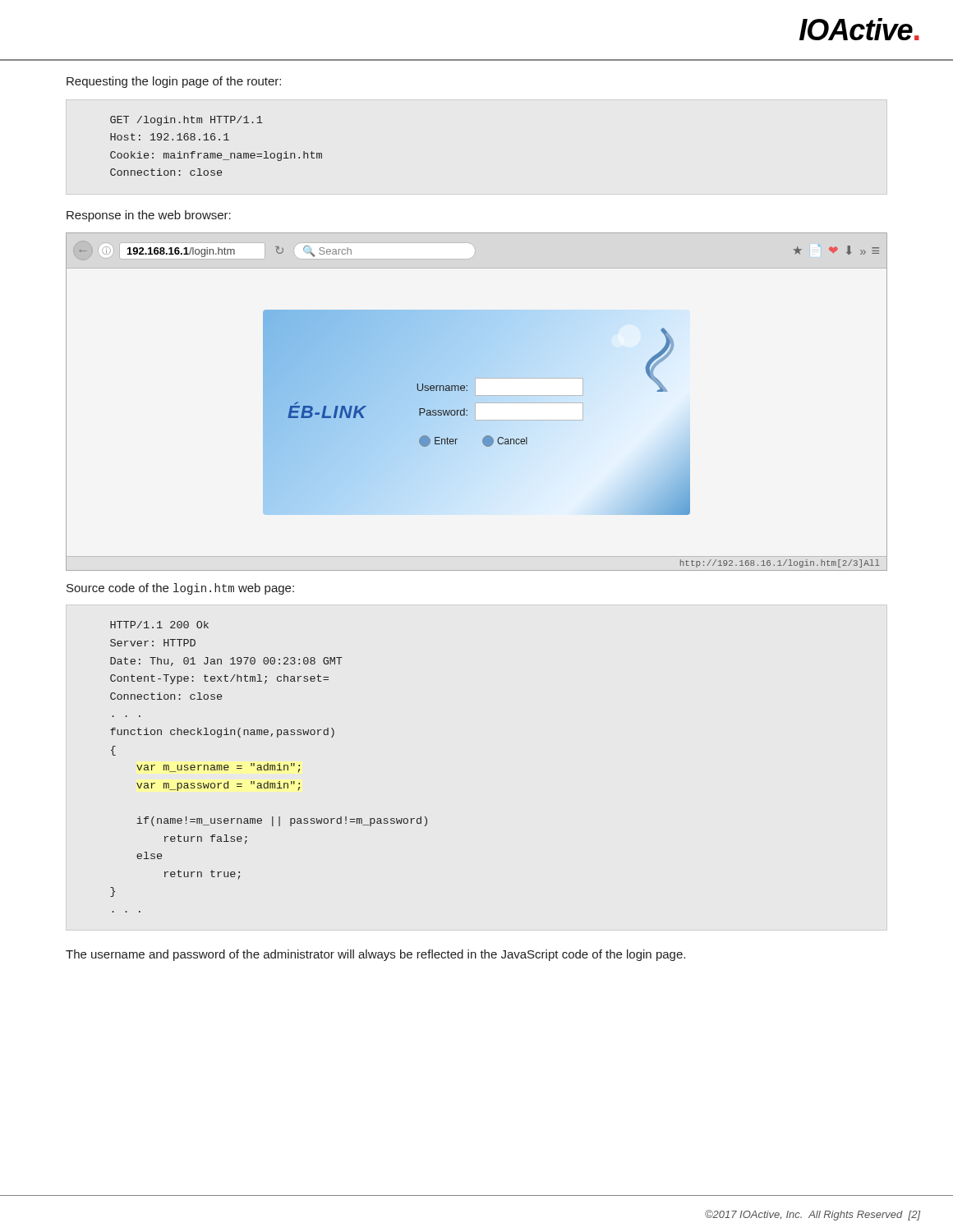Select the passage starting "Response in the"
This screenshot has height=1232, width=953.
(x=149, y=216)
